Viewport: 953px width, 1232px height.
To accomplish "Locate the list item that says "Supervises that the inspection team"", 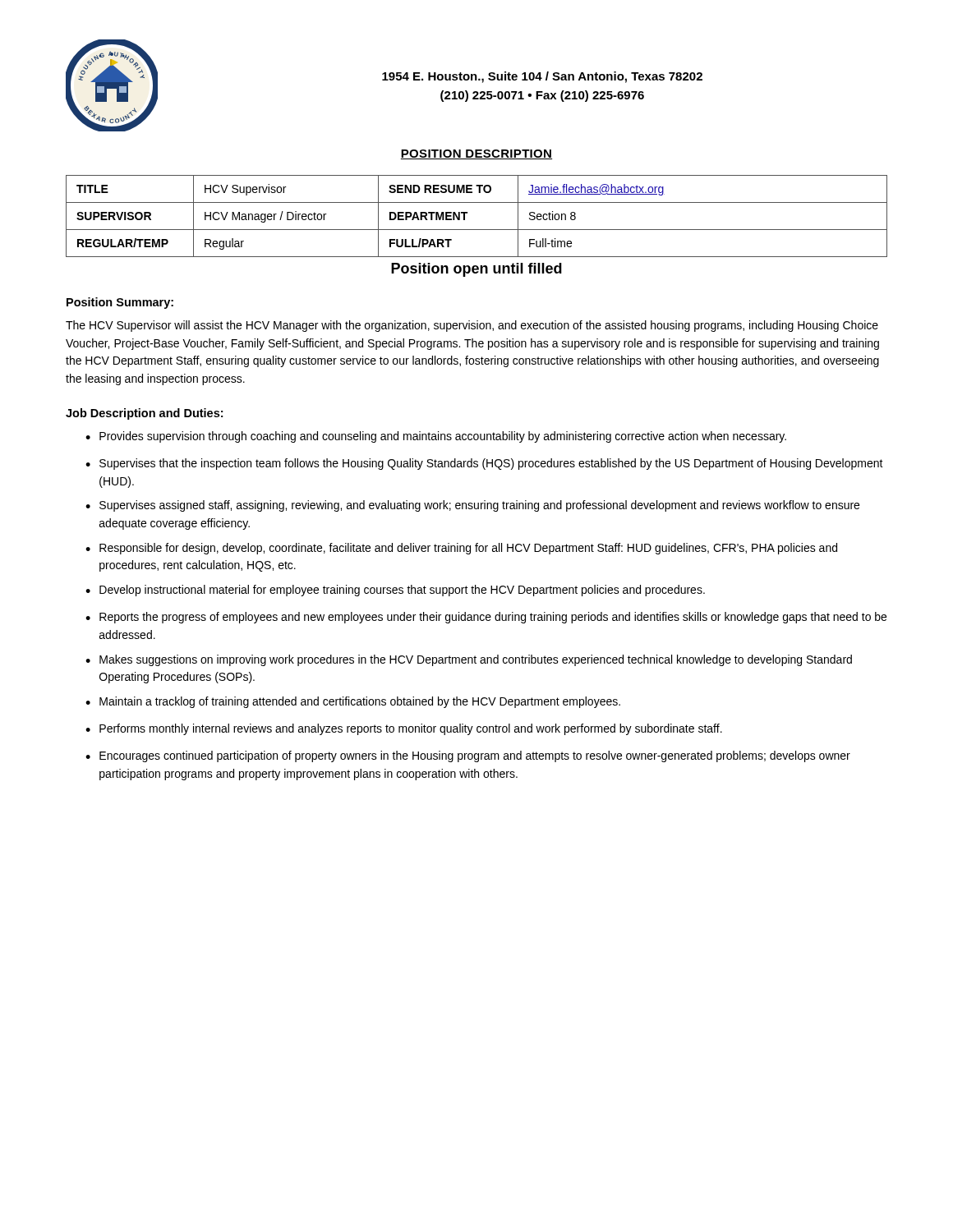I will pos(493,473).
